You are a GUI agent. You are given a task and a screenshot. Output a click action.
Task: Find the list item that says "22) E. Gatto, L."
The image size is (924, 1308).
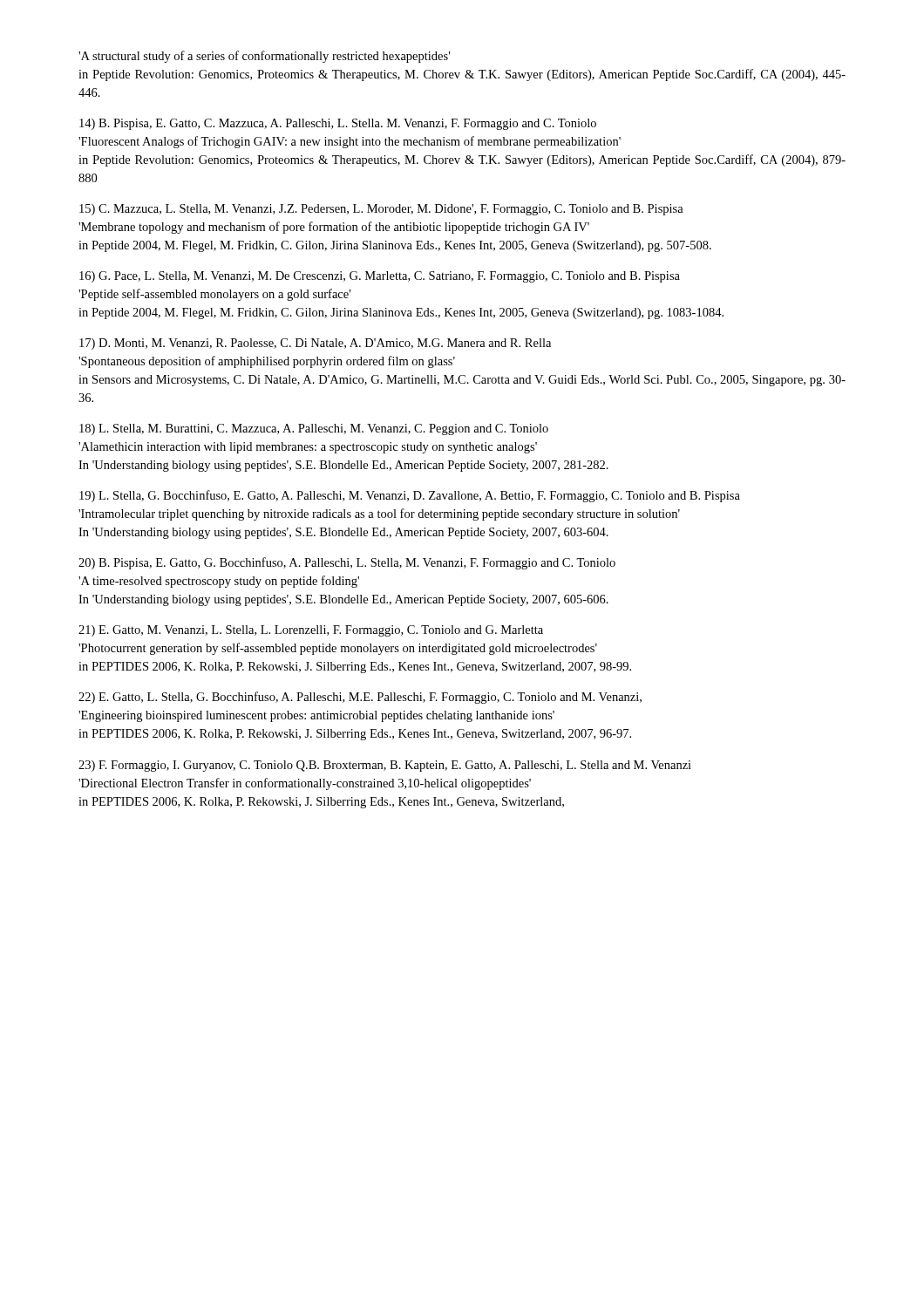point(360,715)
